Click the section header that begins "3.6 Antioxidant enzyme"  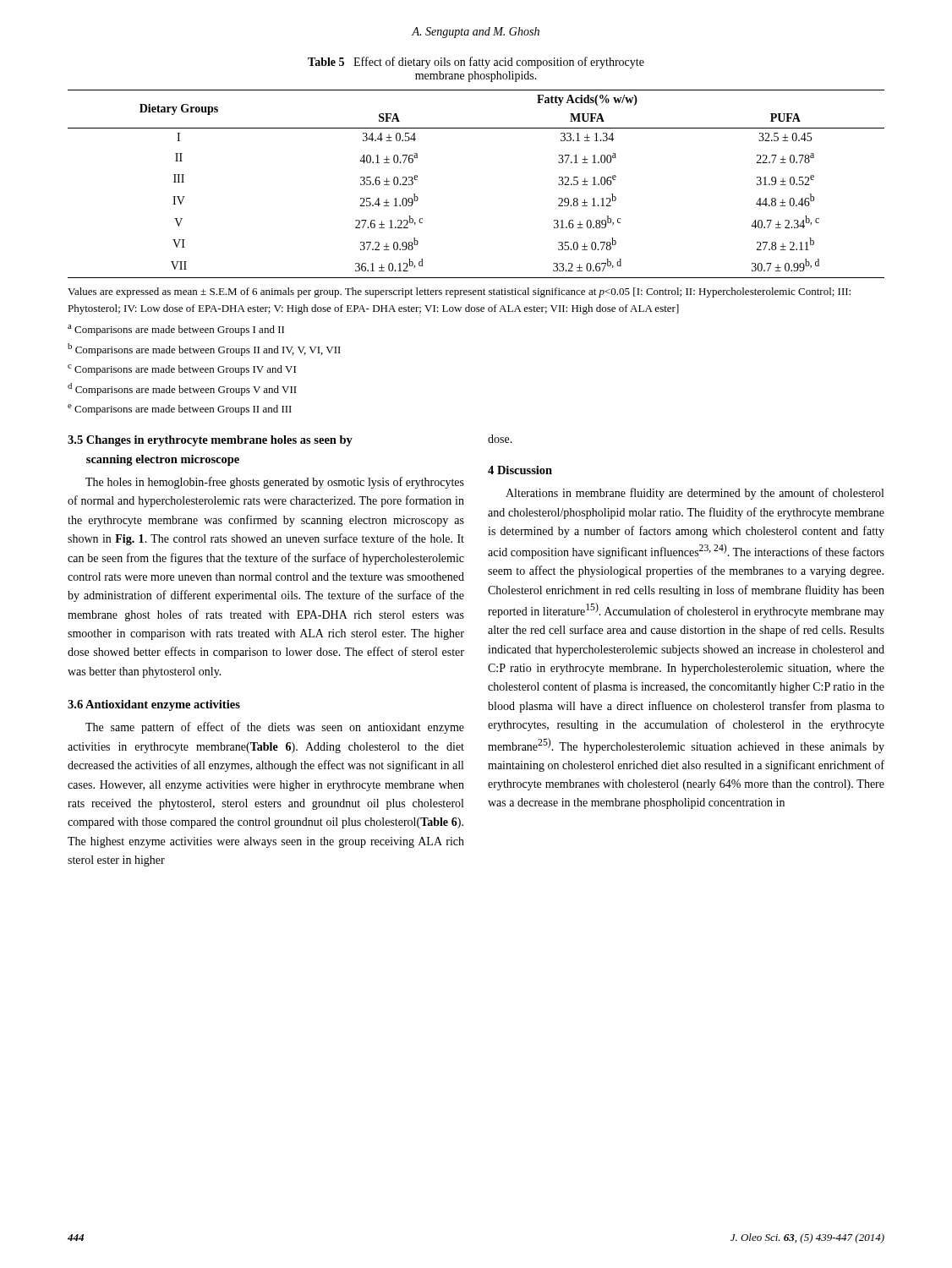pos(154,704)
